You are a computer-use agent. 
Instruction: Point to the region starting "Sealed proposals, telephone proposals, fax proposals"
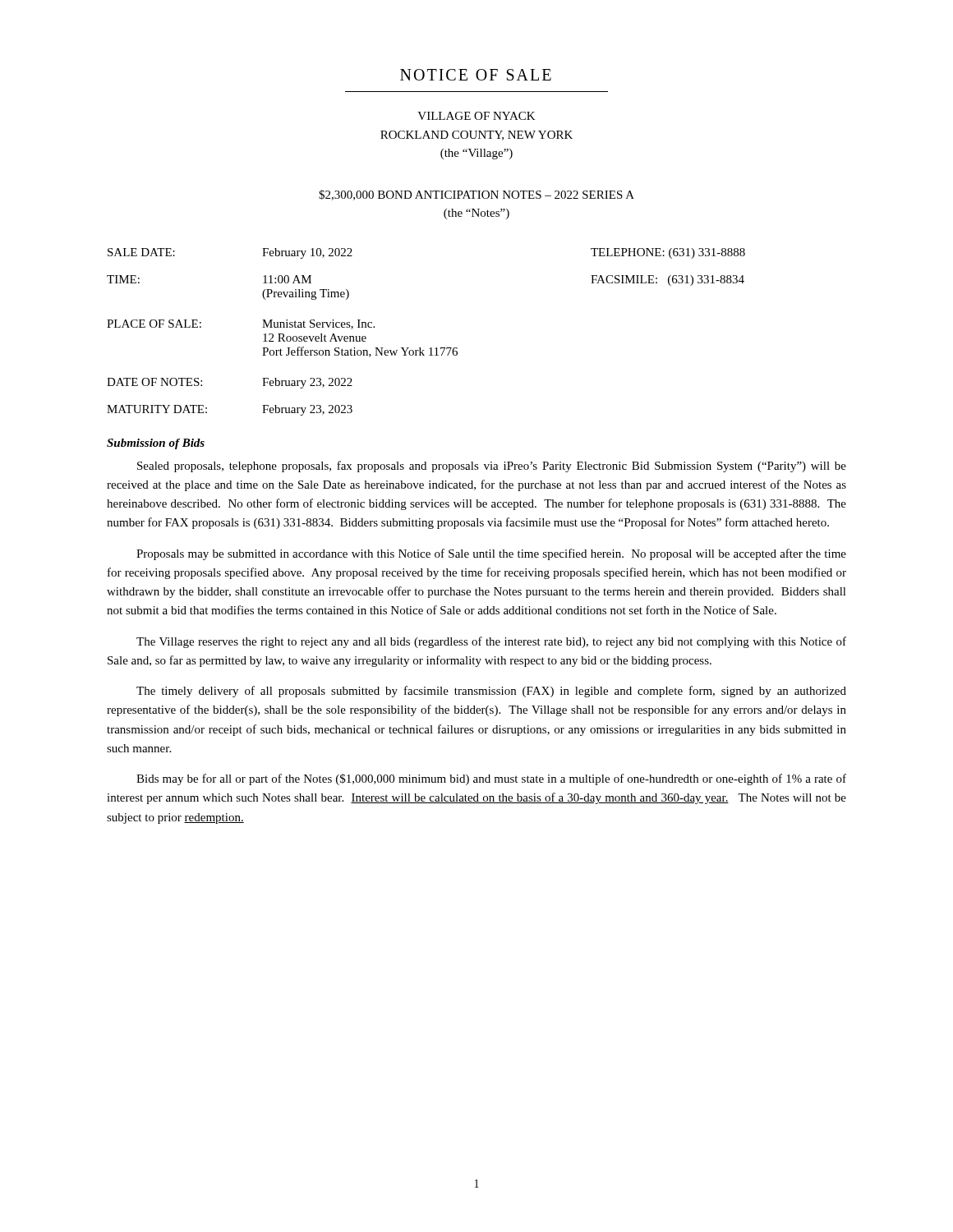click(x=476, y=494)
